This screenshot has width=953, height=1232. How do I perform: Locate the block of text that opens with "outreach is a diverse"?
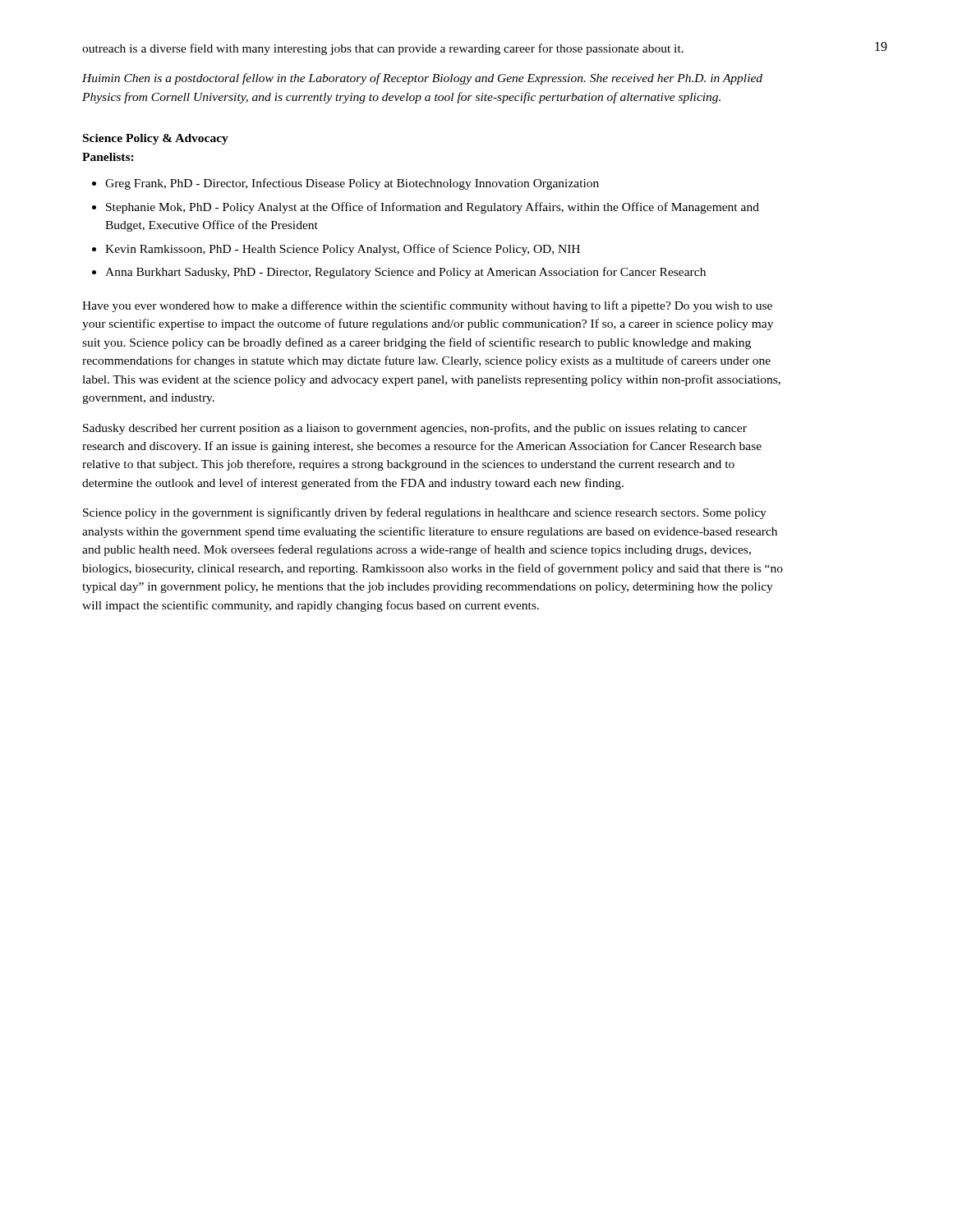[x=383, y=48]
